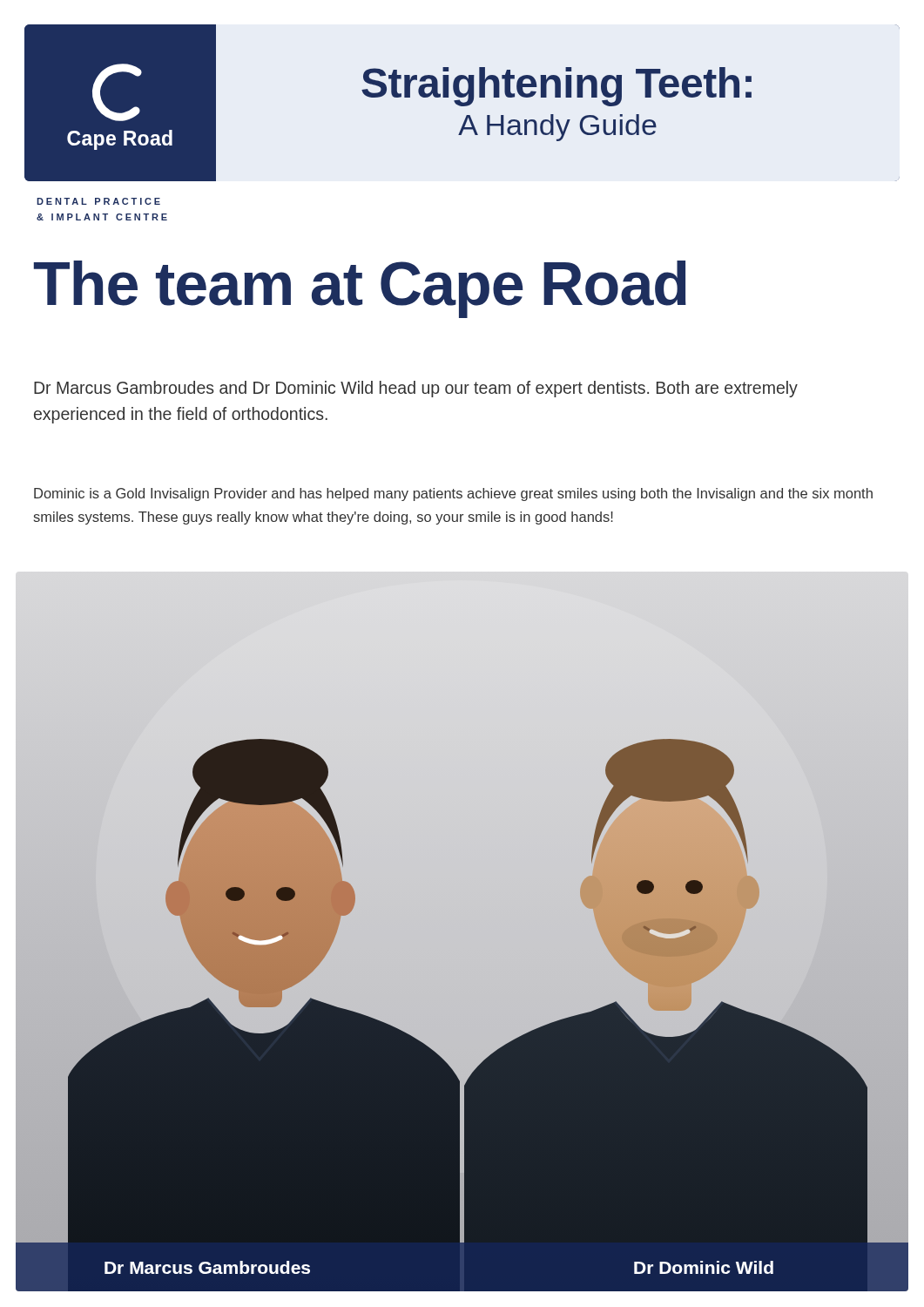Locate the photo
Viewport: 924px width, 1307px height.
point(462,931)
